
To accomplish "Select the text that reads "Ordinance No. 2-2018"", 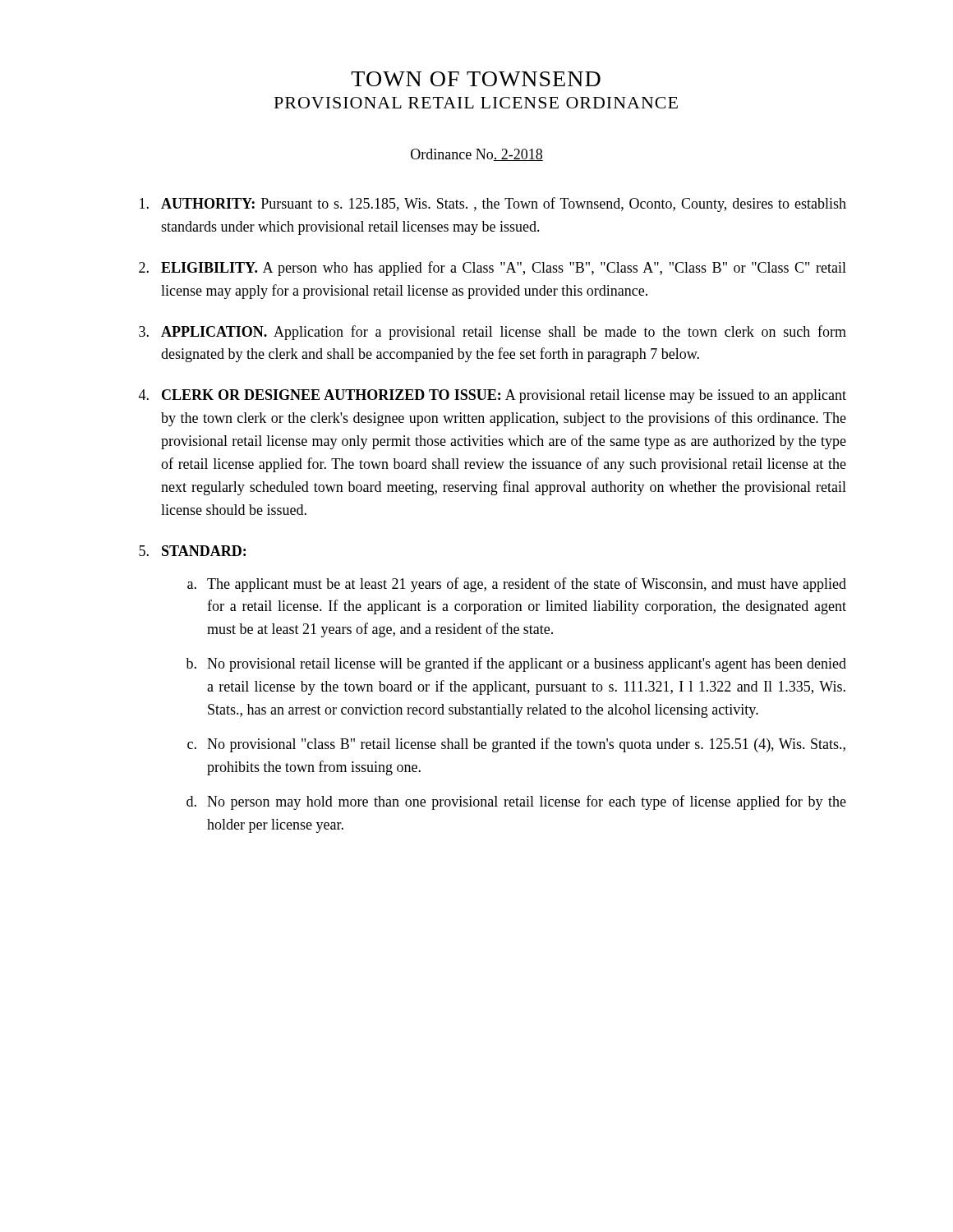I will pos(476,154).
